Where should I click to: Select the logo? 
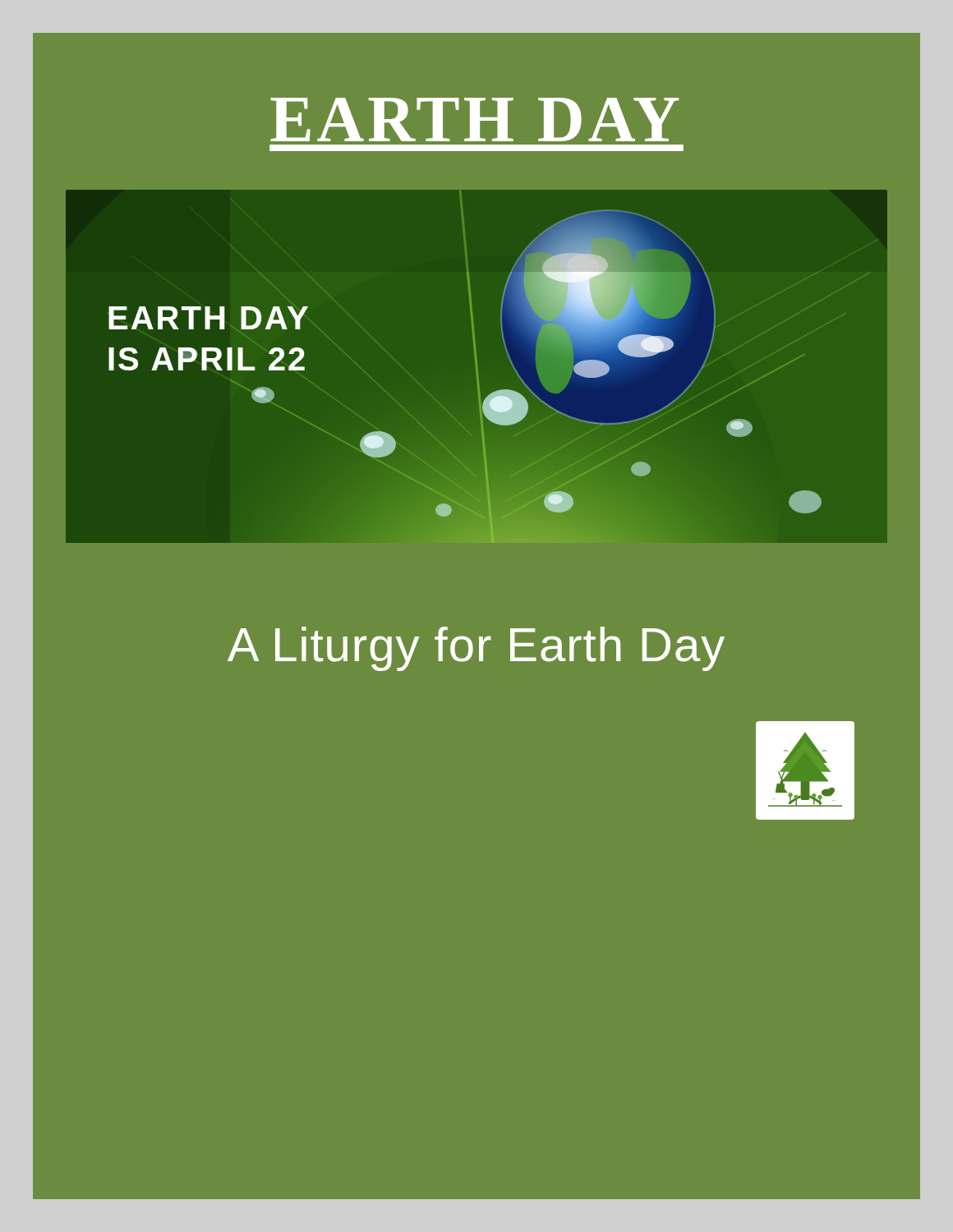[476, 770]
